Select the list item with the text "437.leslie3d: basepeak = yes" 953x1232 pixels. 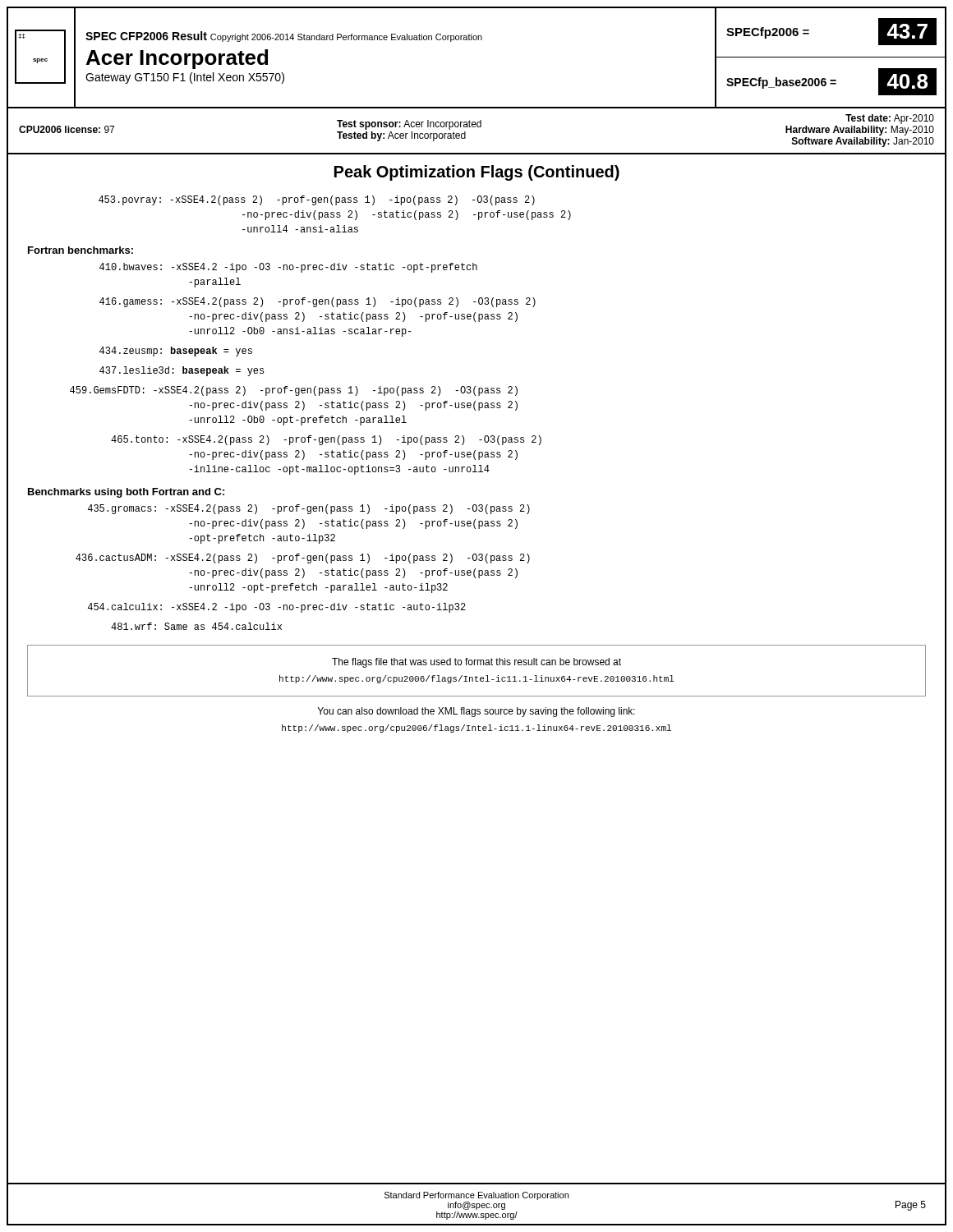158,371
